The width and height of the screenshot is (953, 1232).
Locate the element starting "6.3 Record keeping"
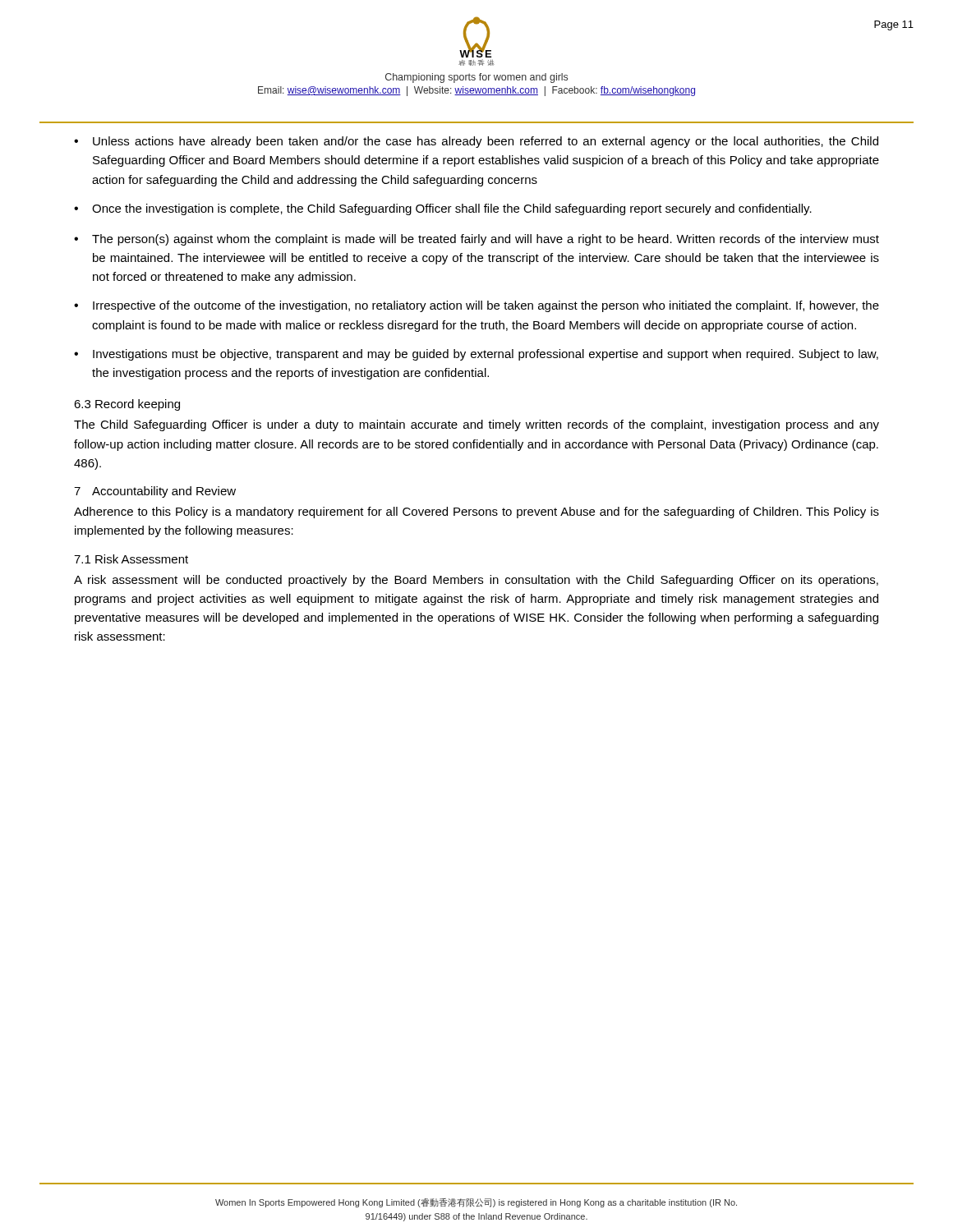tap(127, 404)
